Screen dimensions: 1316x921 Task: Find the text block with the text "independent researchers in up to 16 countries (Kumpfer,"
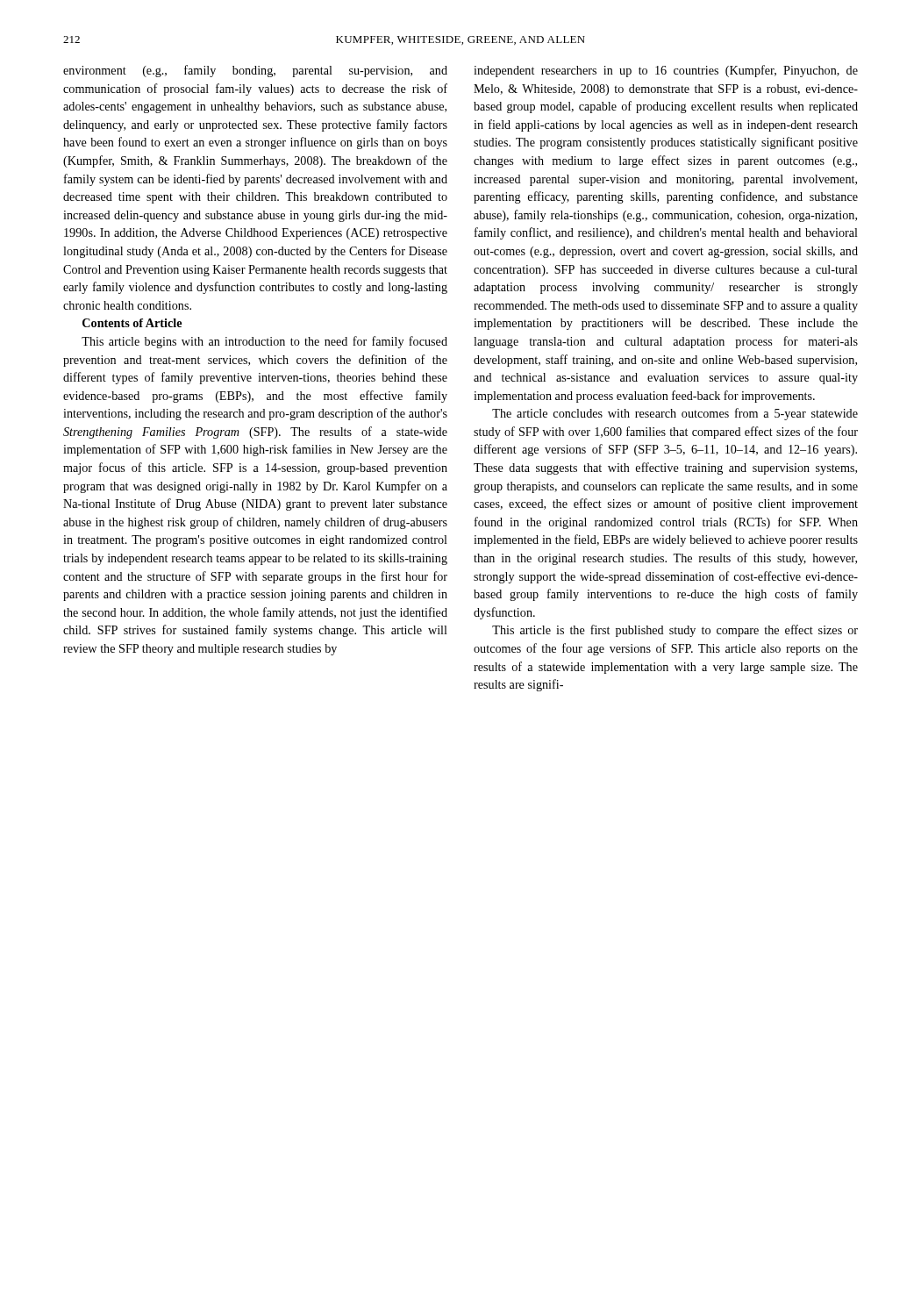(x=666, y=378)
